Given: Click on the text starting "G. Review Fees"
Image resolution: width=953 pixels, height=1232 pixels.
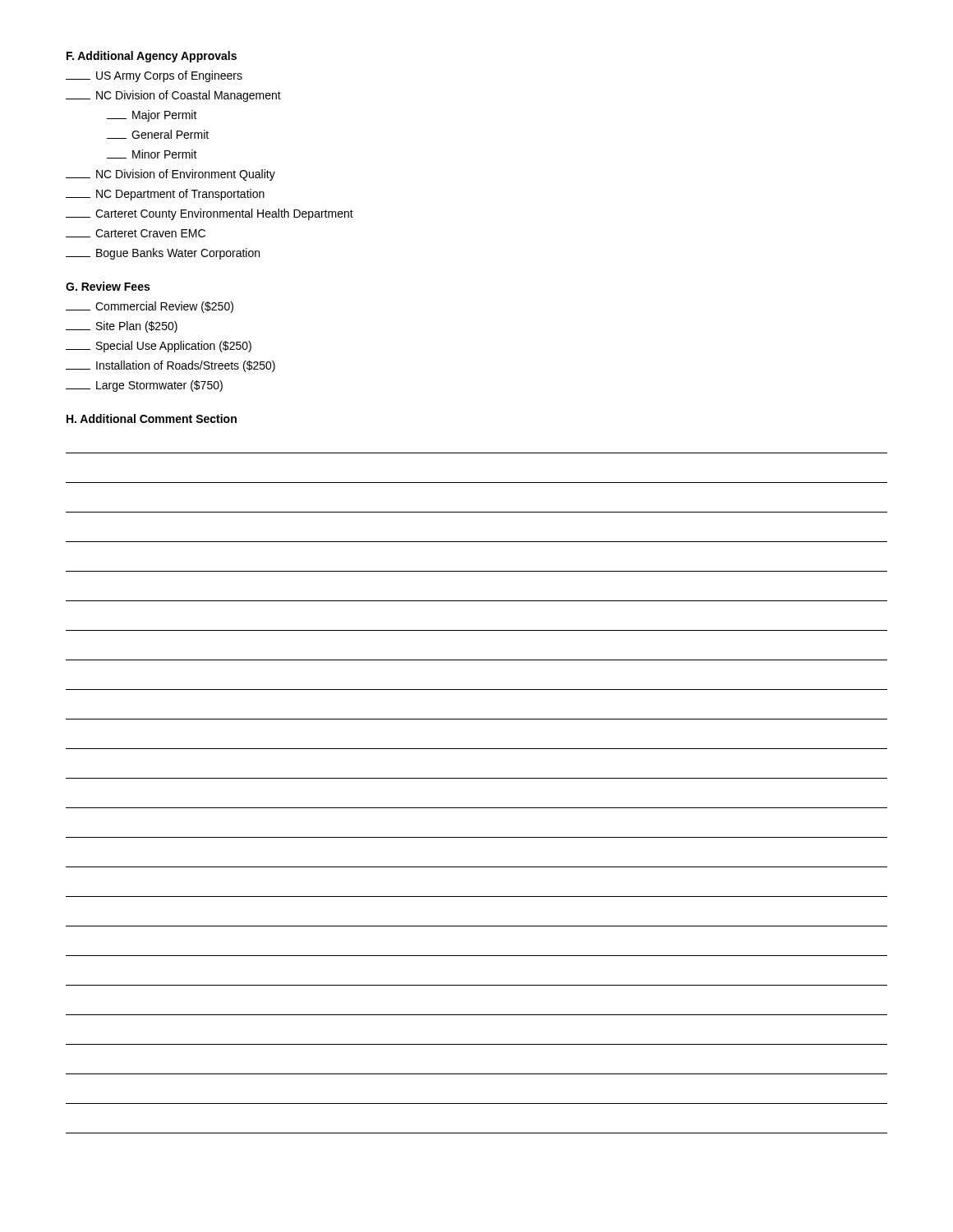Looking at the screenshot, I should [x=108, y=287].
